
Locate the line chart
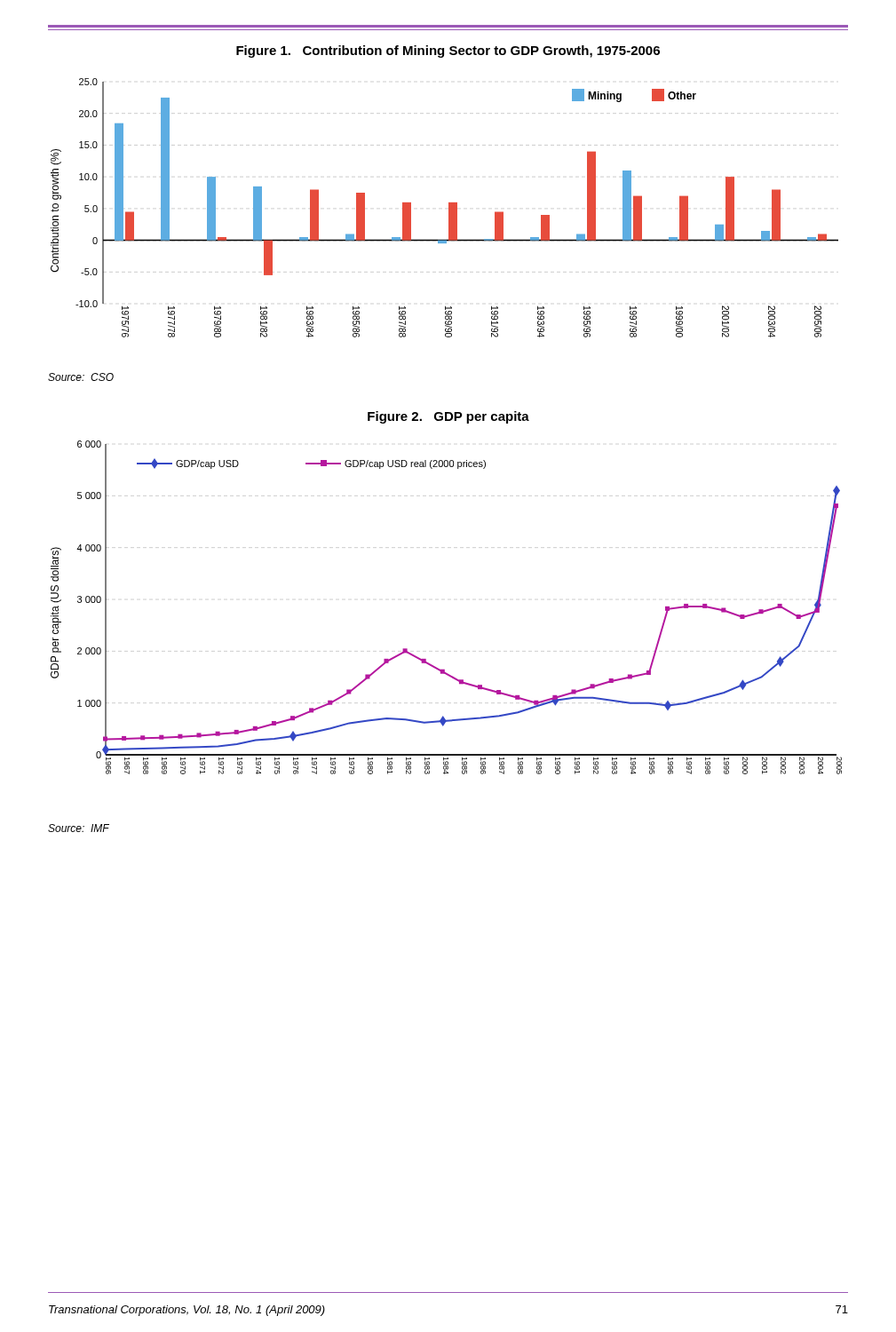click(448, 626)
